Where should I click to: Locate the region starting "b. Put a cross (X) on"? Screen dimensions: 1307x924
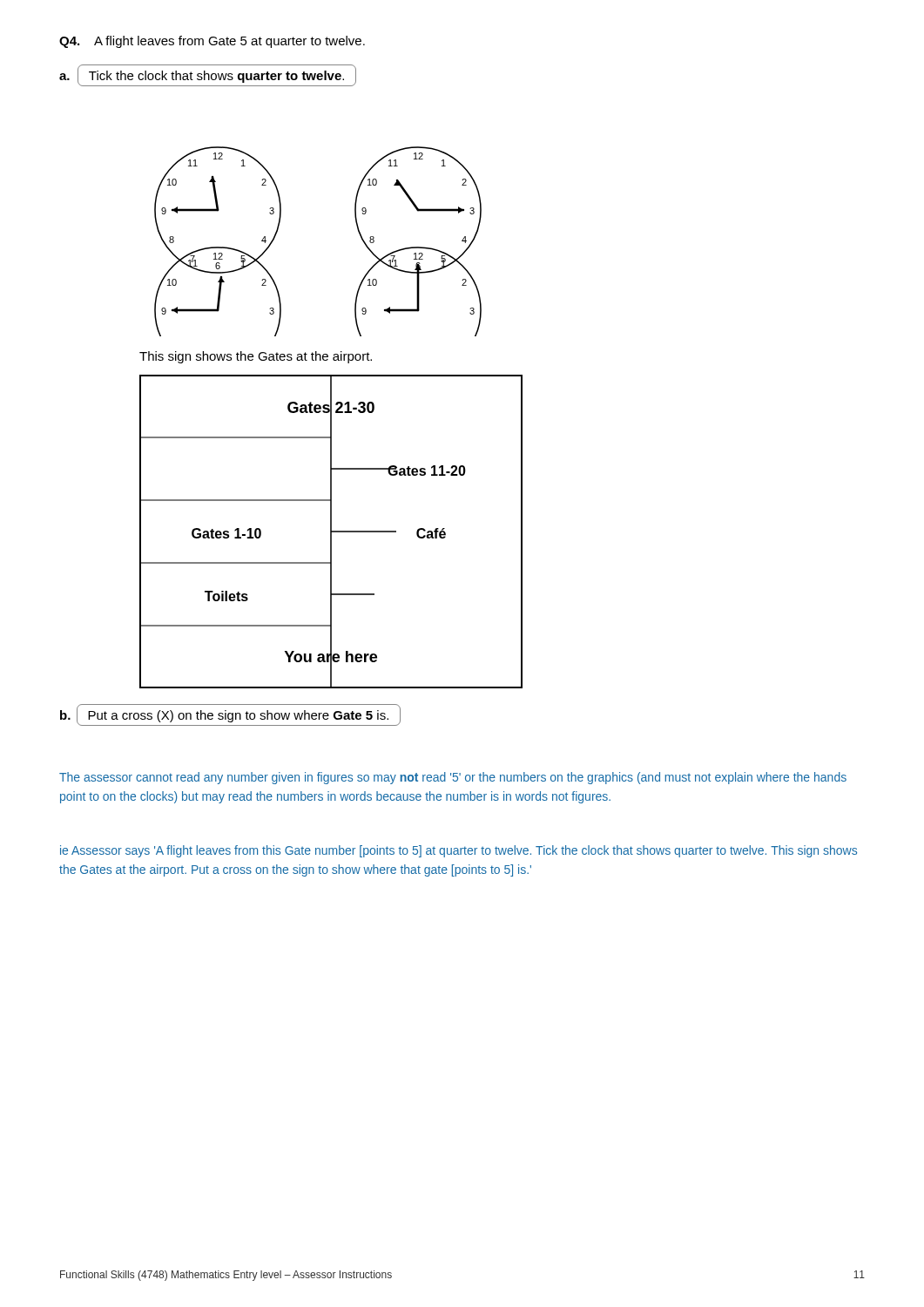coord(230,715)
